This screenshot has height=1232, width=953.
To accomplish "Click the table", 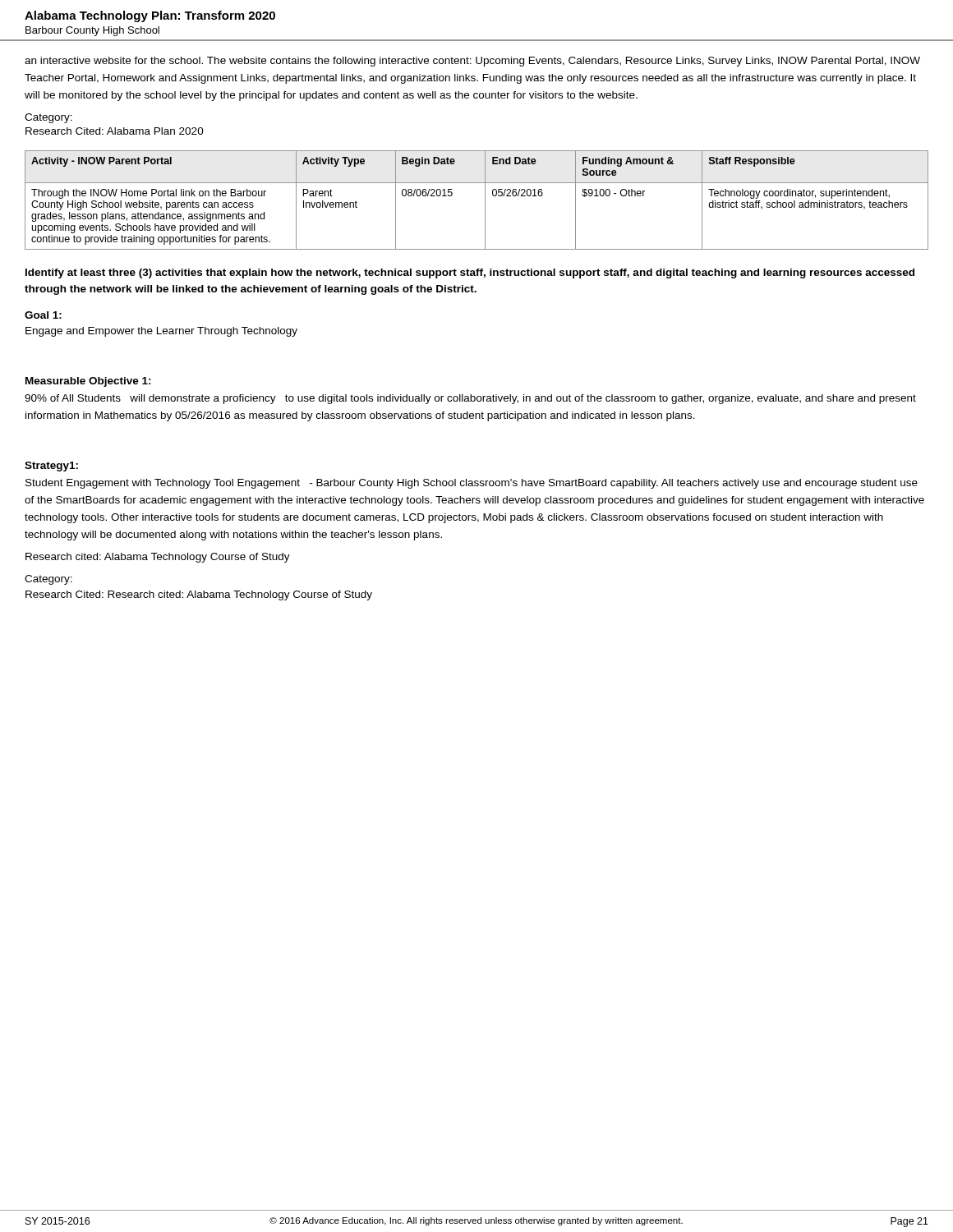I will tap(476, 200).
